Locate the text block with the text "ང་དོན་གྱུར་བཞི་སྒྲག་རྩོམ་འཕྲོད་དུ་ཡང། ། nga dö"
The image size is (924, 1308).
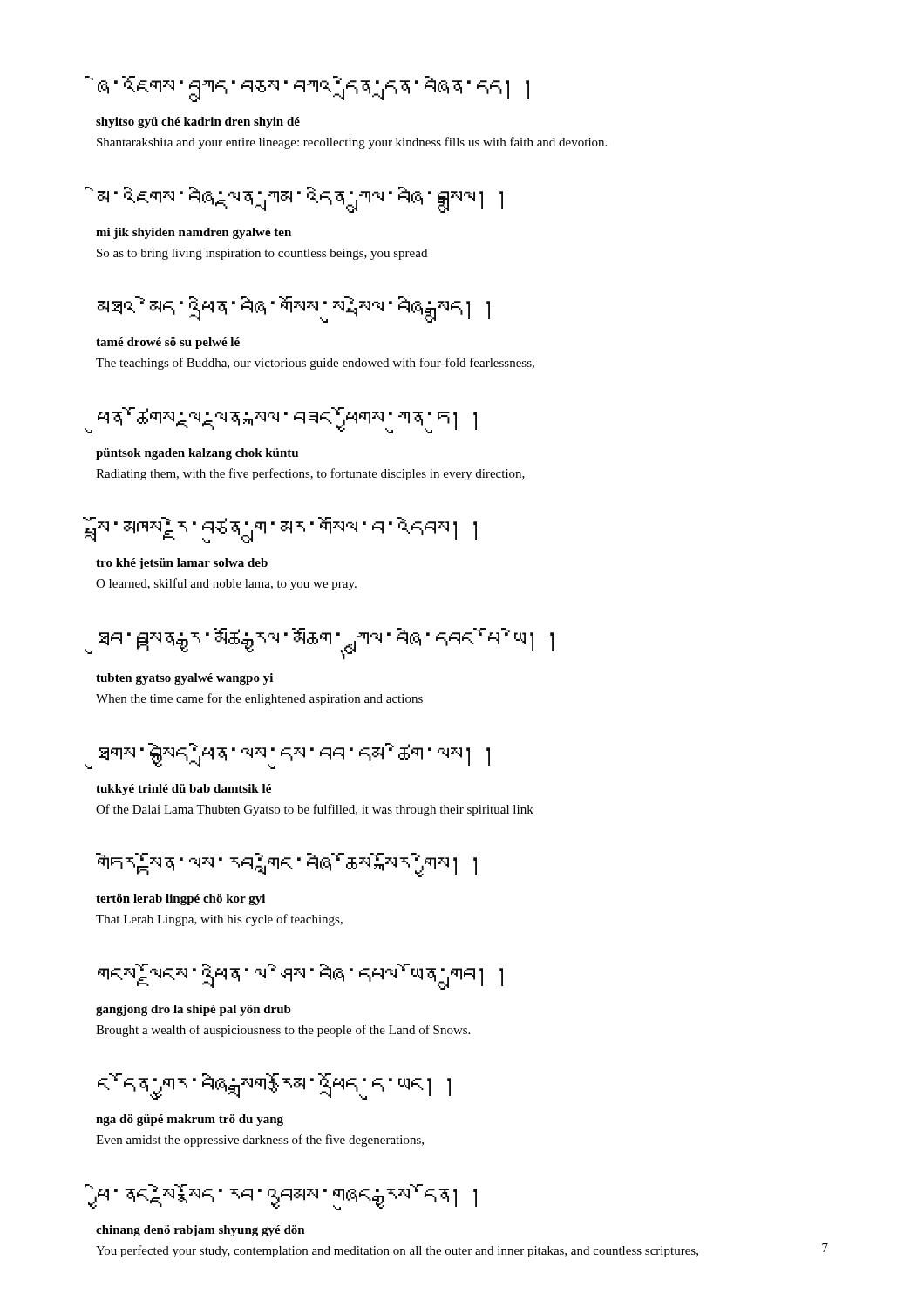pos(274,1087)
